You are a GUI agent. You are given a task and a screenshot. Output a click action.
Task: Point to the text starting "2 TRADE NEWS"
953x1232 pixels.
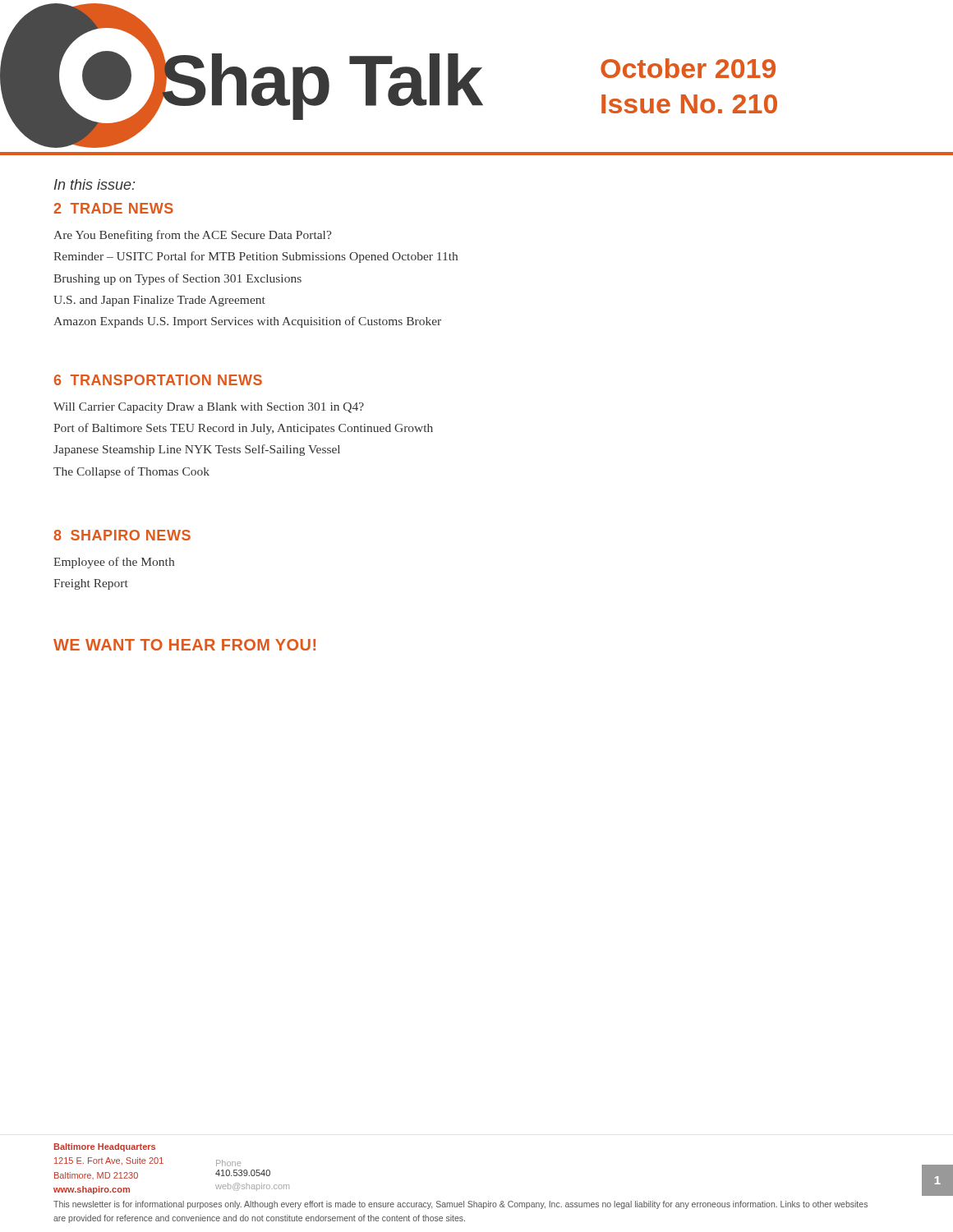pos(114,209)
